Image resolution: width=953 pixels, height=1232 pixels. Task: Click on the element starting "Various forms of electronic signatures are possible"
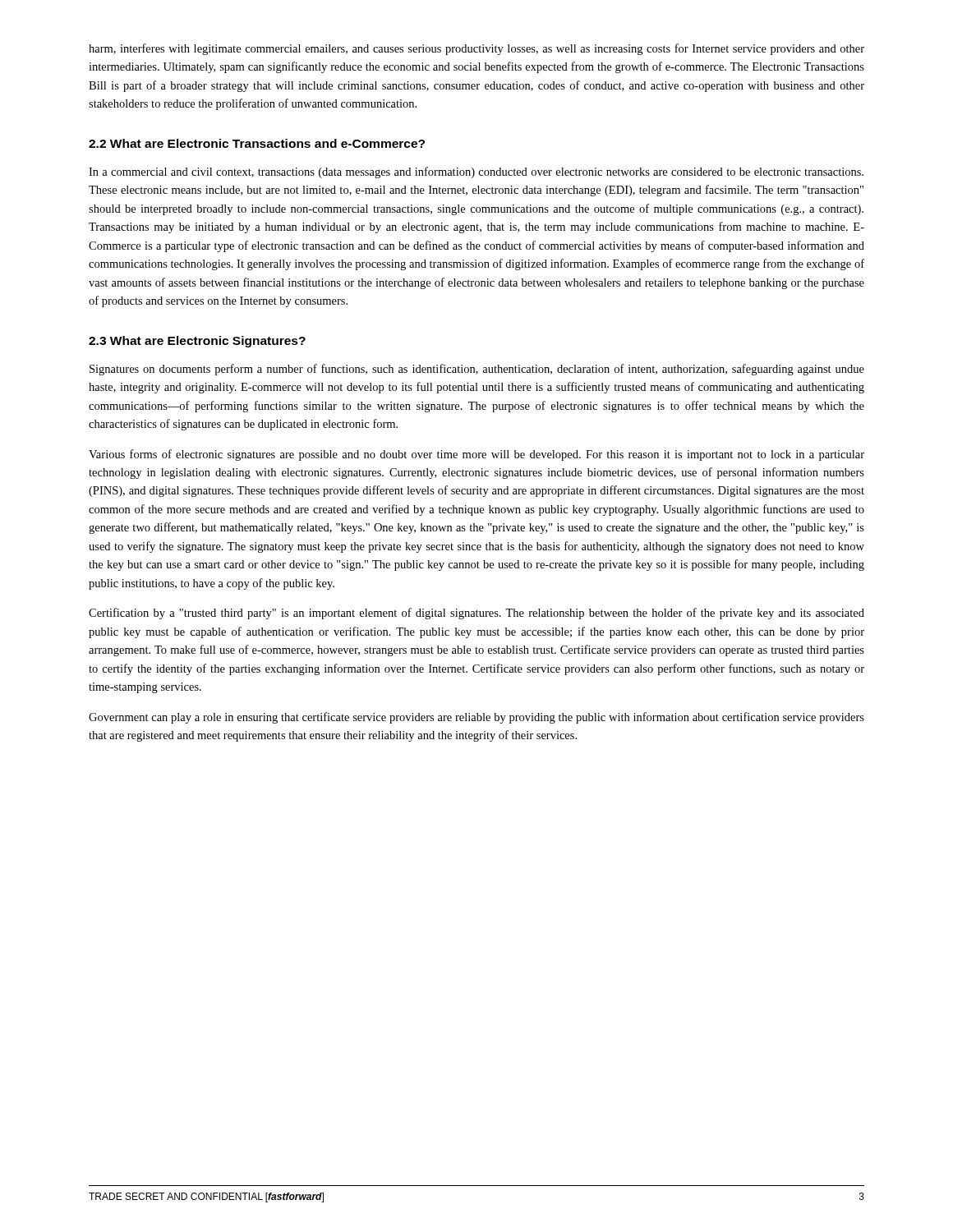[476, 518]
